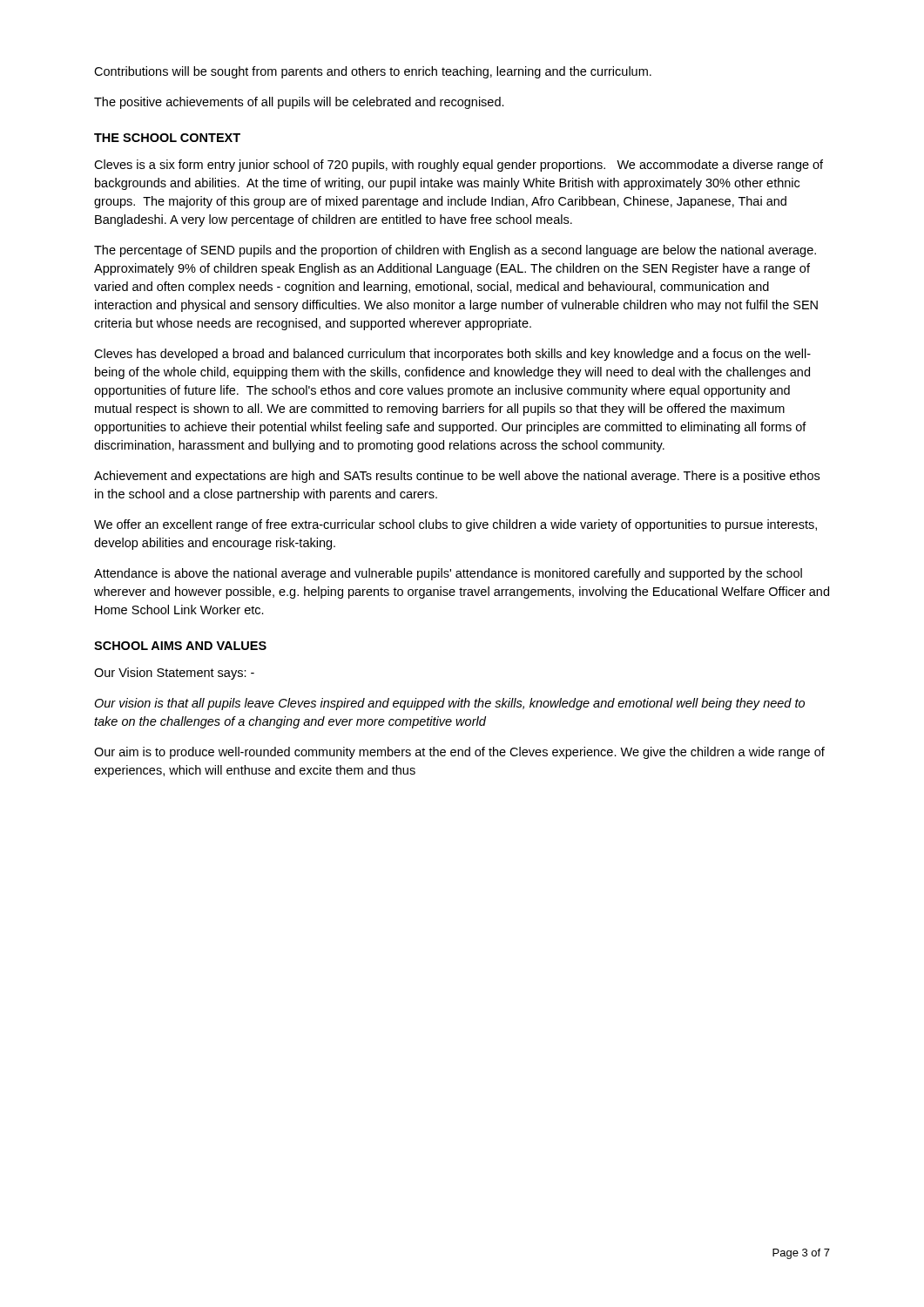Select the passage starting "Our aim is to produce well-rounded community"
The width and height of the screenshot is (924, 1307).
(x=459, y=762)
